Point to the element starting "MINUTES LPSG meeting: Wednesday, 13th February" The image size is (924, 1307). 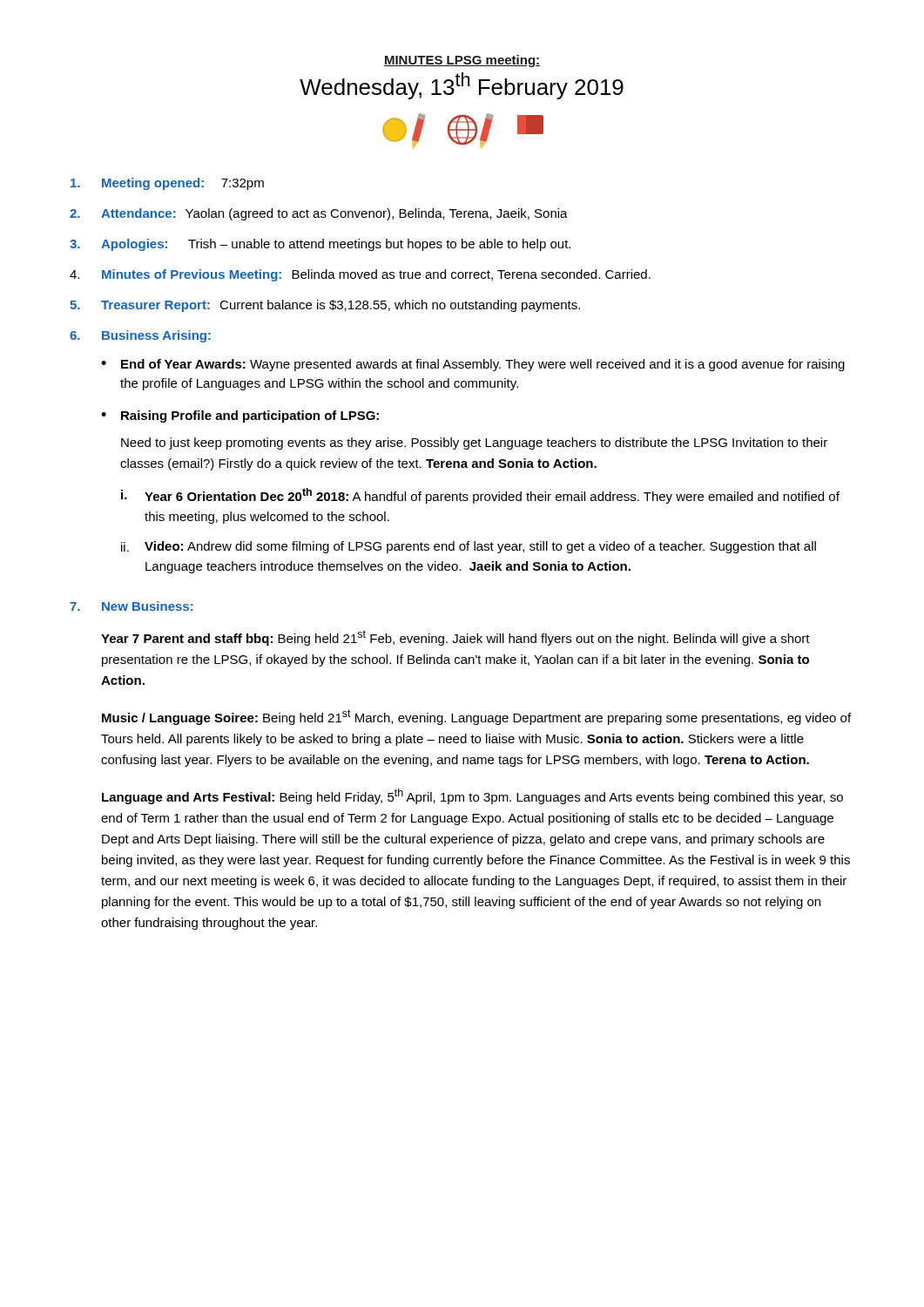pyautogui.click(x=462, y=77)
